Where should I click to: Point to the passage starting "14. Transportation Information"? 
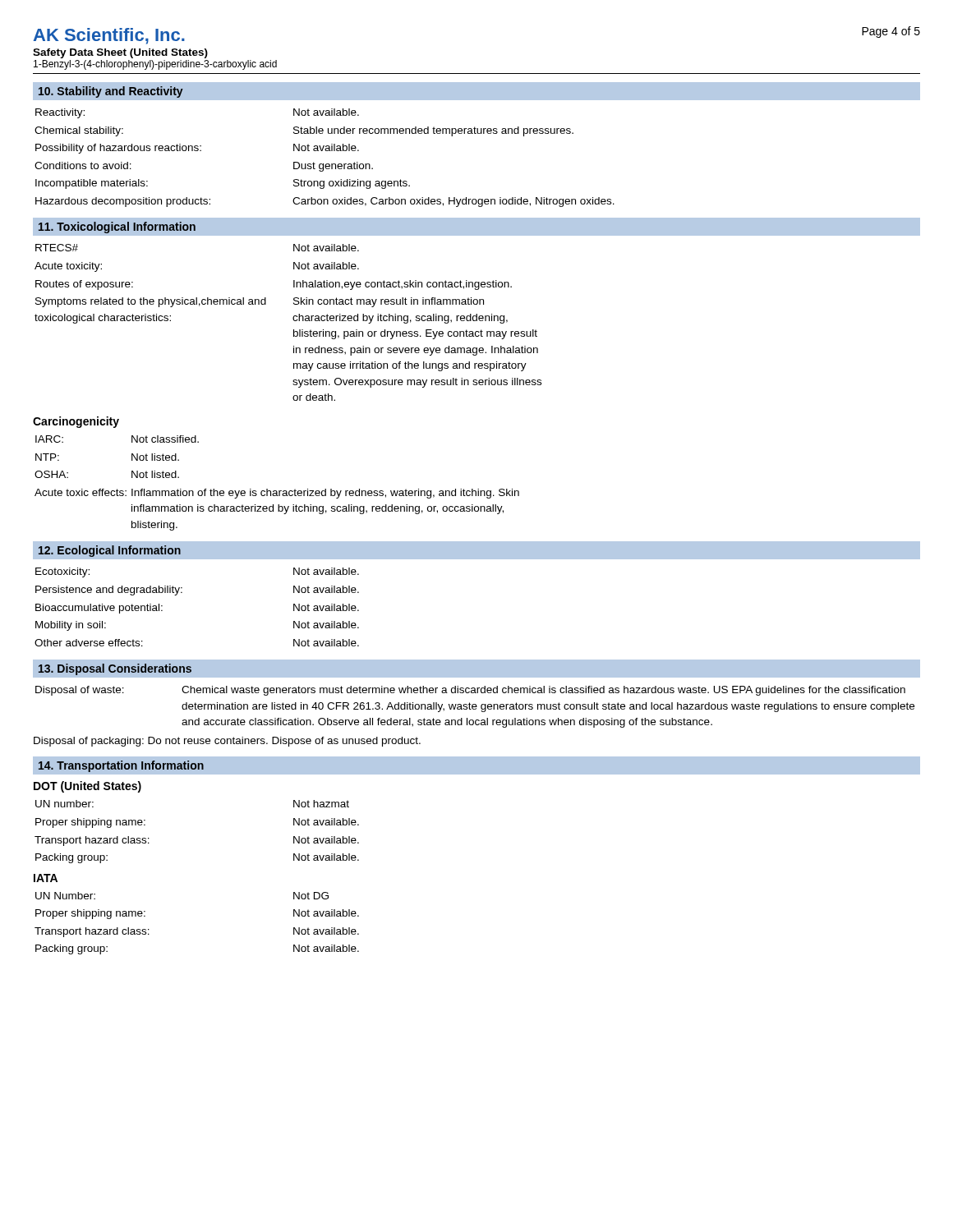click(476, 766)
